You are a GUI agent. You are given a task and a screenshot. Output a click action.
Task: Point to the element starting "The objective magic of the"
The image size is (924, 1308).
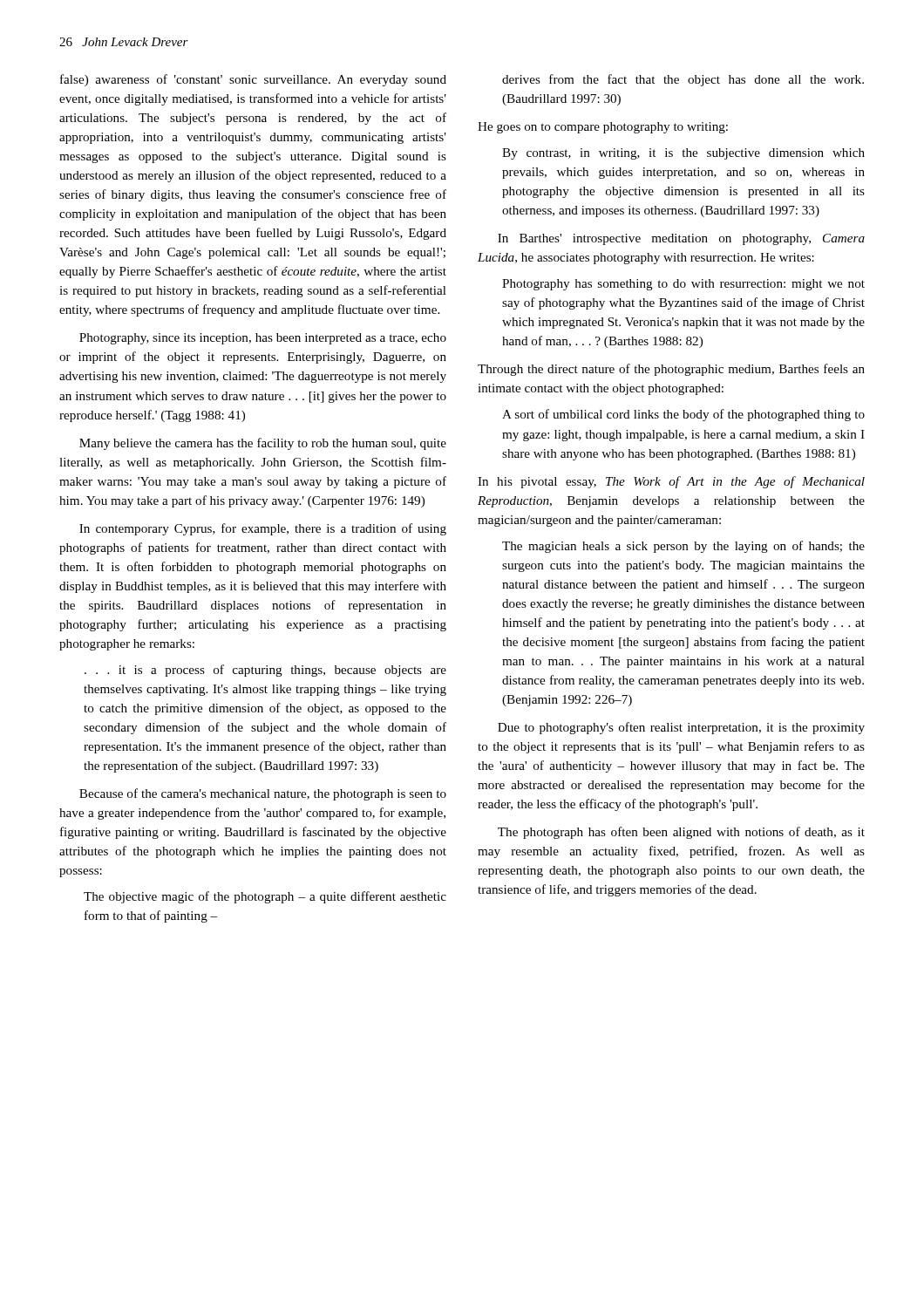pos(265,906)
